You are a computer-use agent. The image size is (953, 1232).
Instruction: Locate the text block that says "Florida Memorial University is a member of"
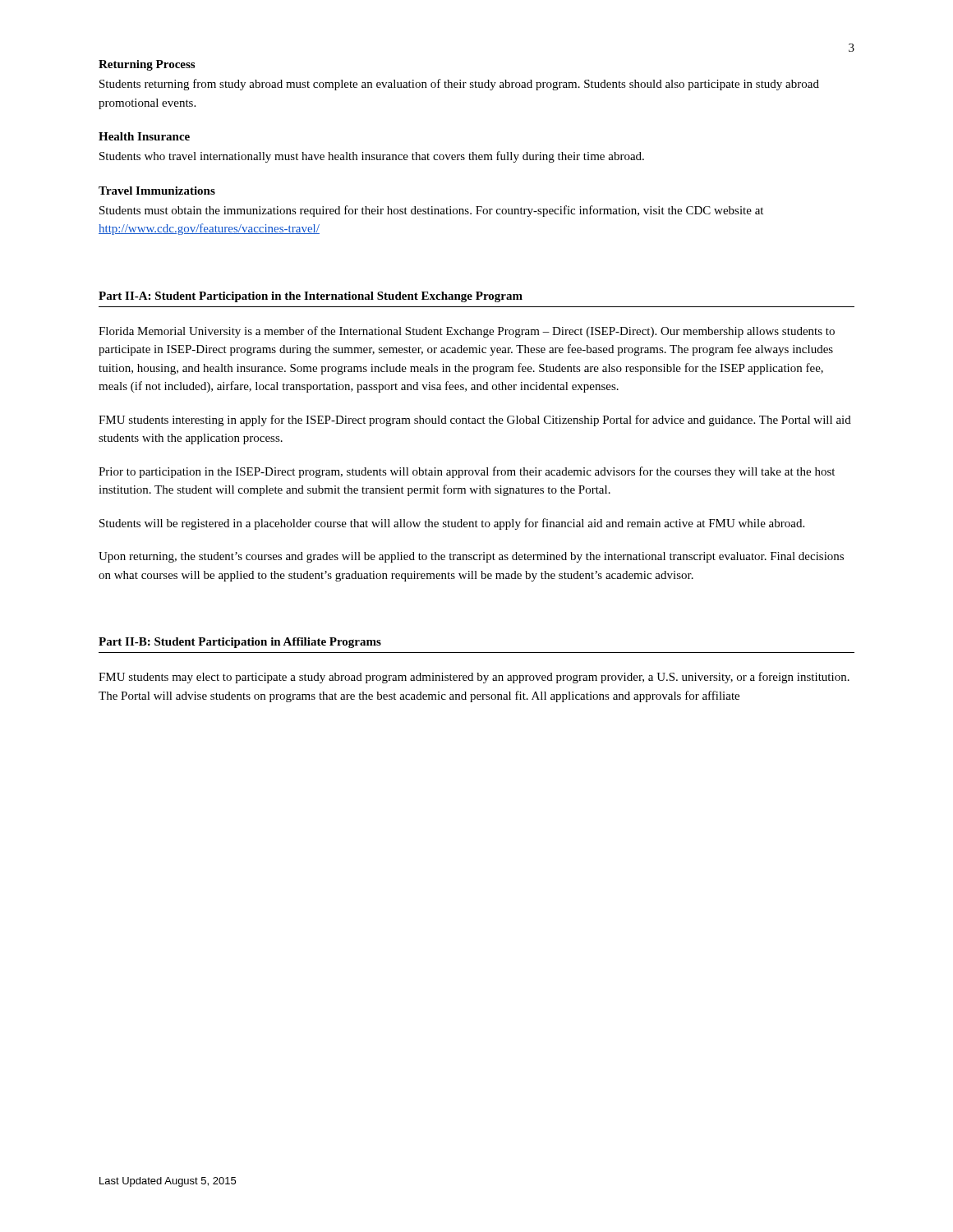467,358
